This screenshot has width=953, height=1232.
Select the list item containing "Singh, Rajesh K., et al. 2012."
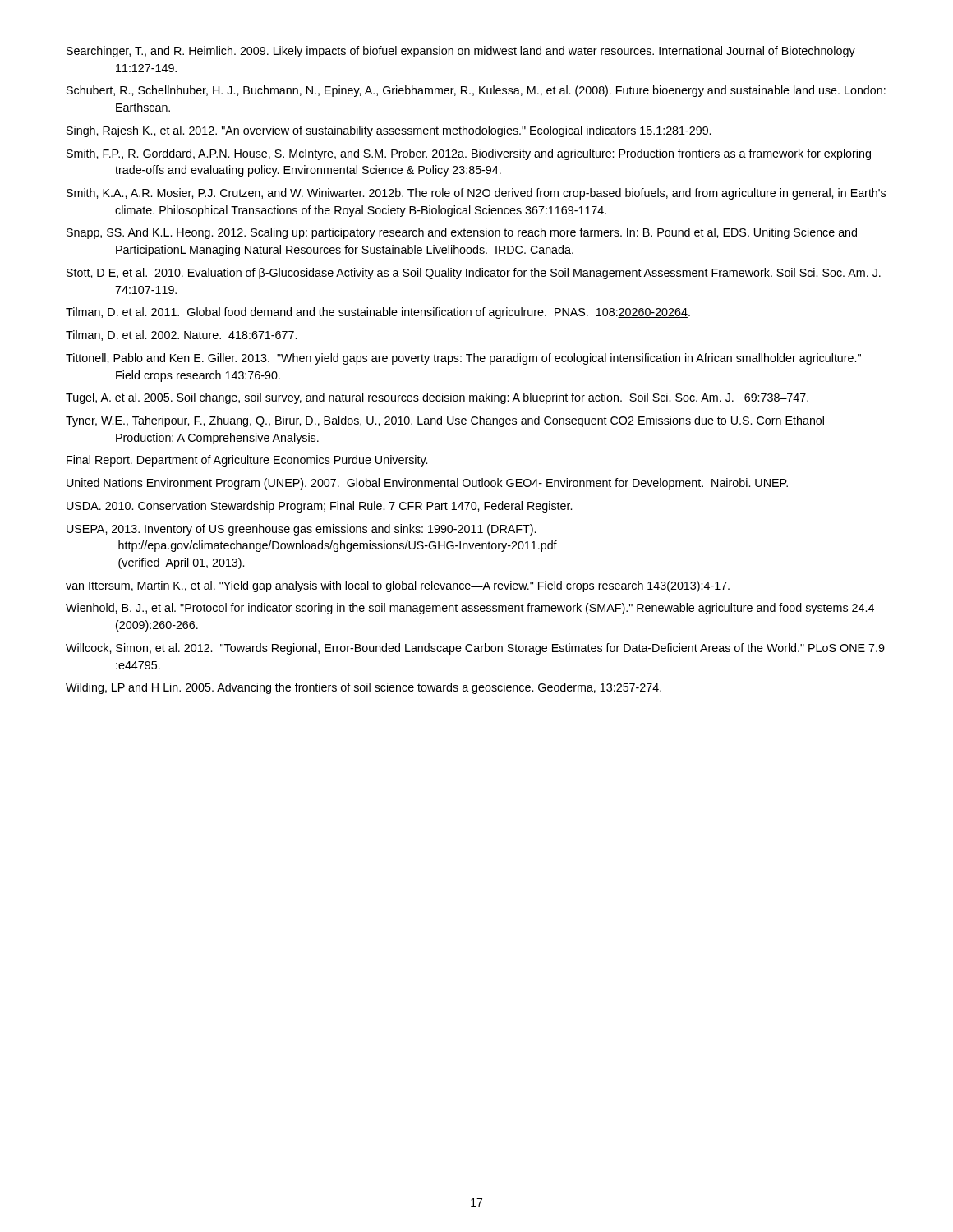coord(389,130)
